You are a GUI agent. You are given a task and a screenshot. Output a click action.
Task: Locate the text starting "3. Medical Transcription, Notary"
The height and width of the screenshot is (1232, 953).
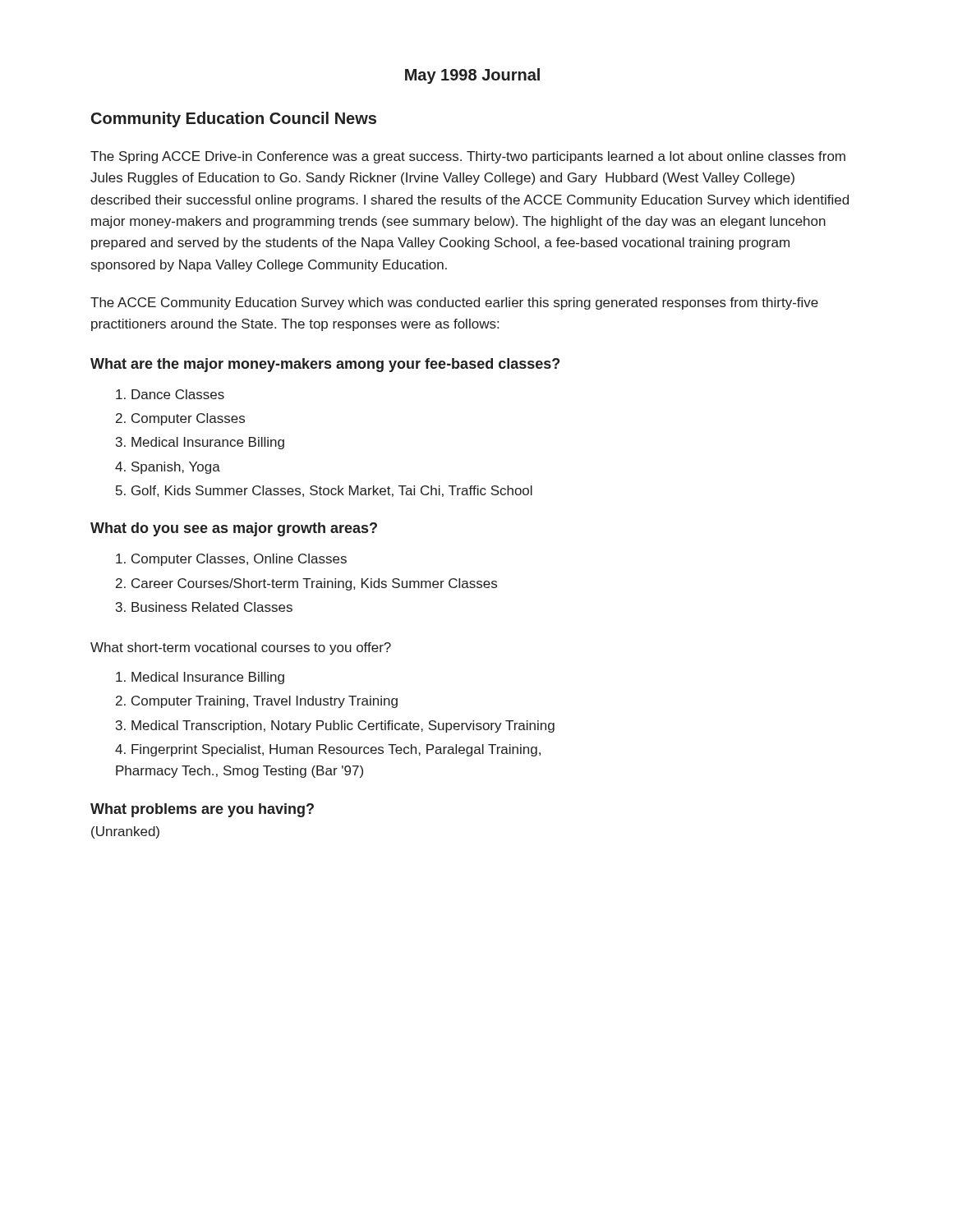335,725
